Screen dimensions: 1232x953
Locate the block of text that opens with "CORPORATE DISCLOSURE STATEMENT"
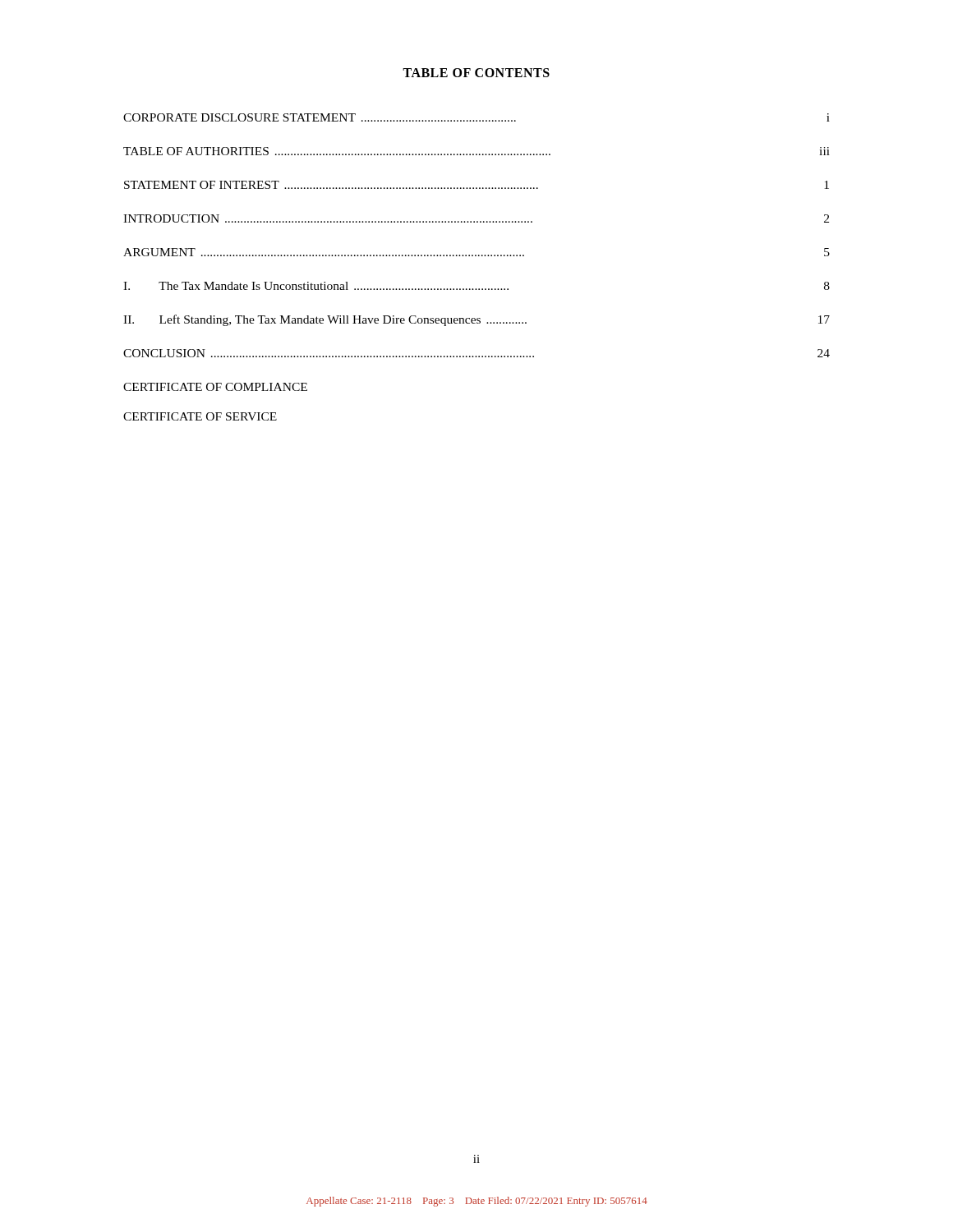pyautogui.click(x=476, y=118)
